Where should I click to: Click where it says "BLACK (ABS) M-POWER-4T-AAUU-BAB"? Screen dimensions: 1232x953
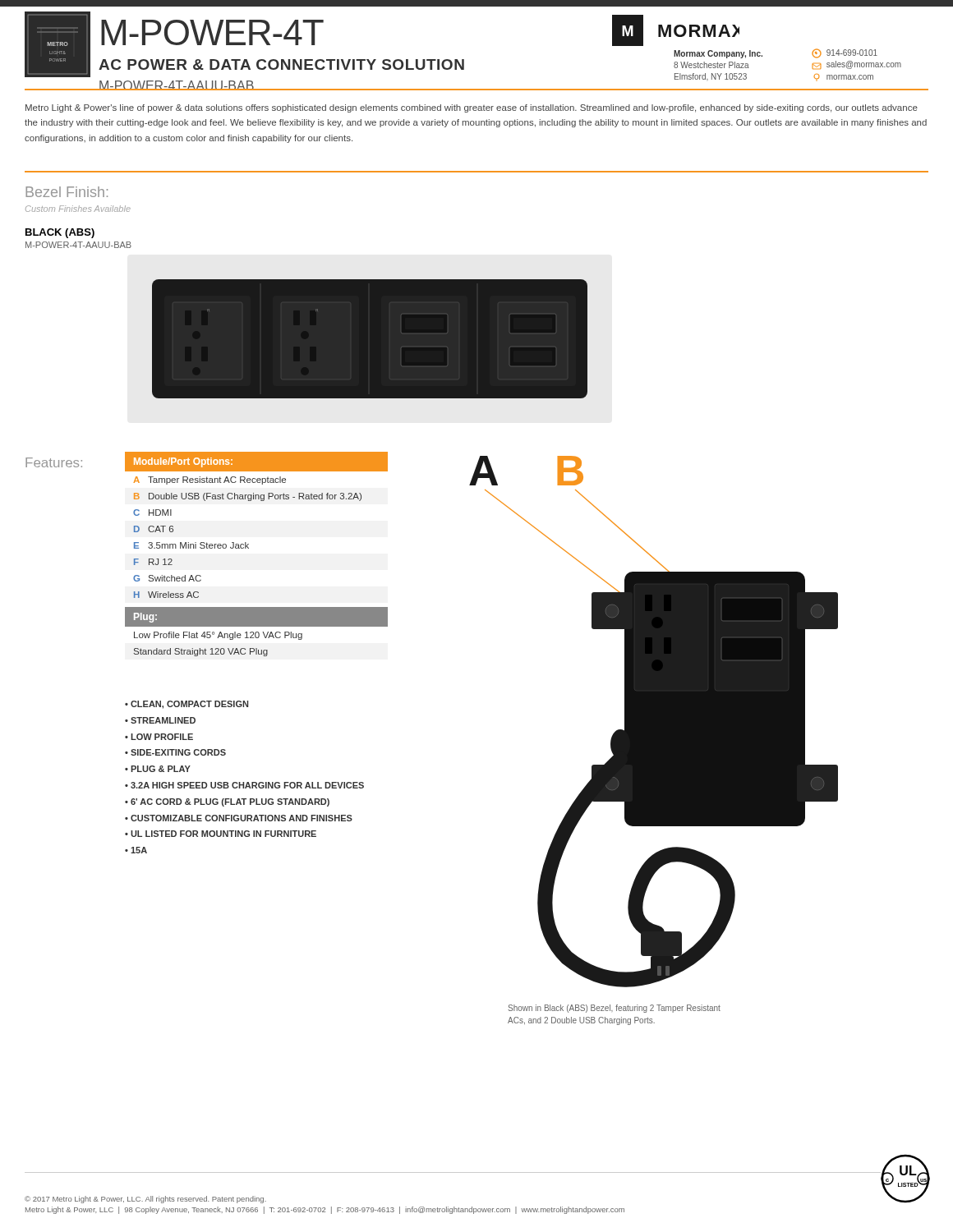[x=78, y=238]
